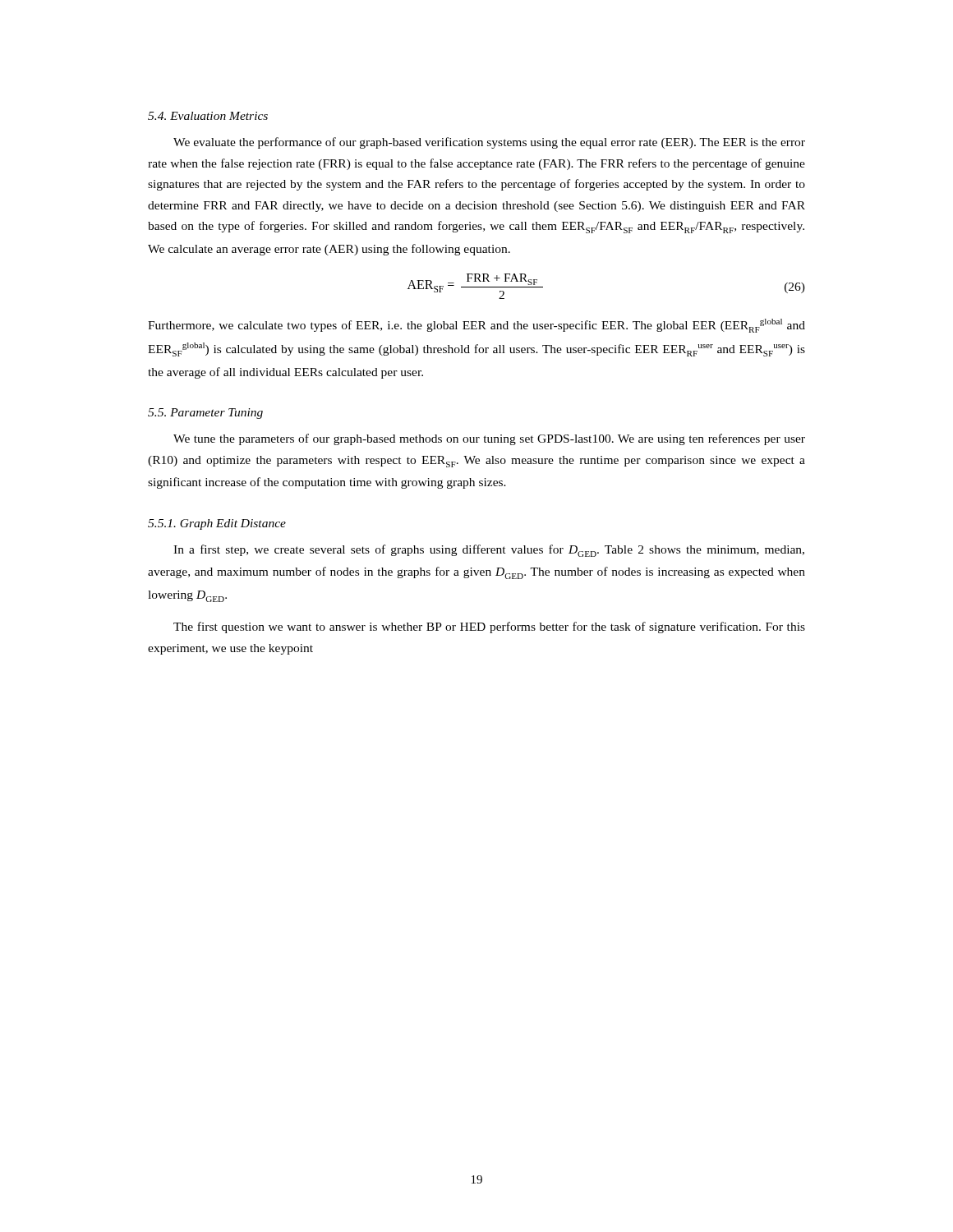
Task: Find the text block that says "The first question"
Action: pyautogui.click(x=476, y=637)
